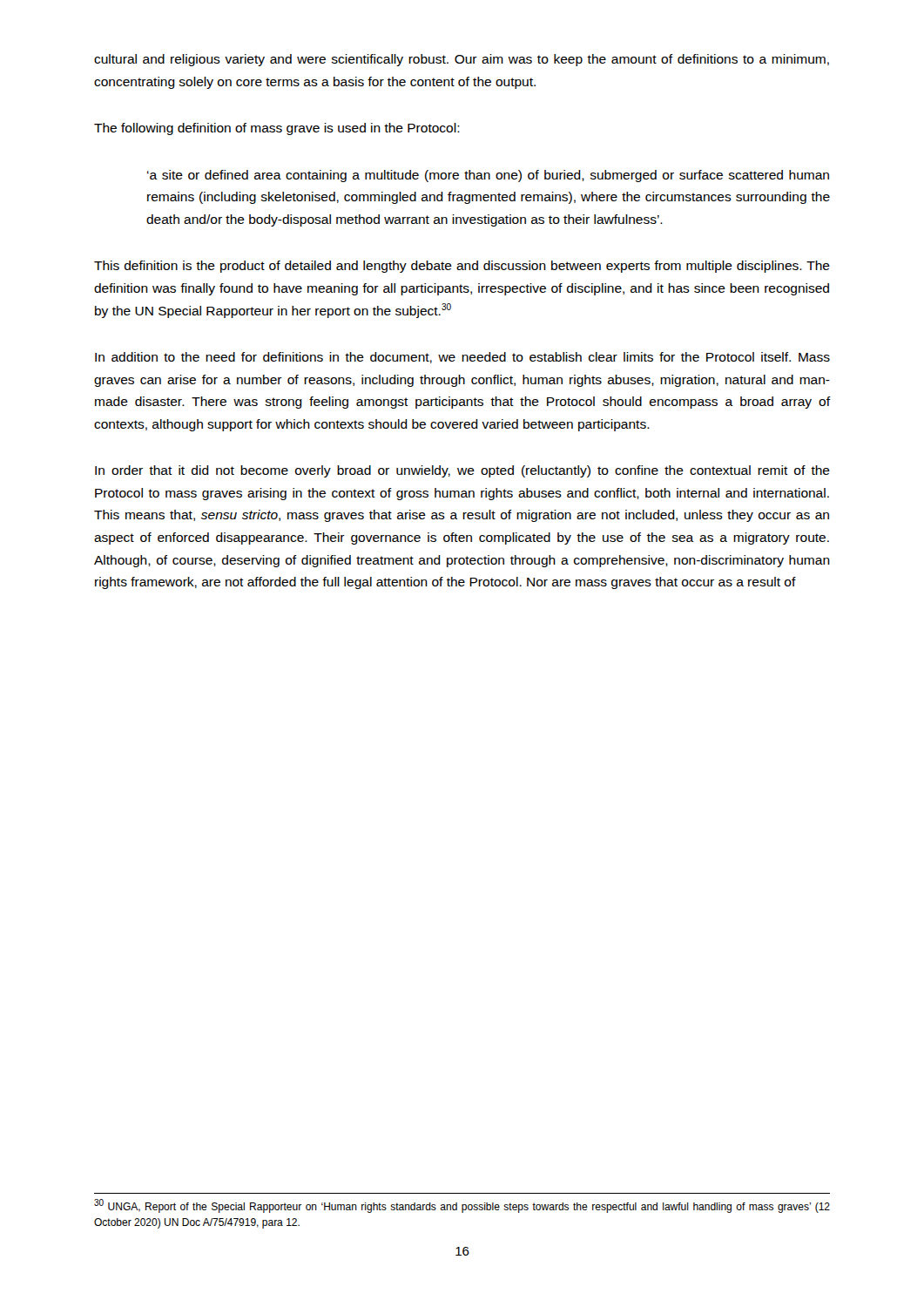Select the text block that reads "The following definition of mass grave is"

pos(277,128)
